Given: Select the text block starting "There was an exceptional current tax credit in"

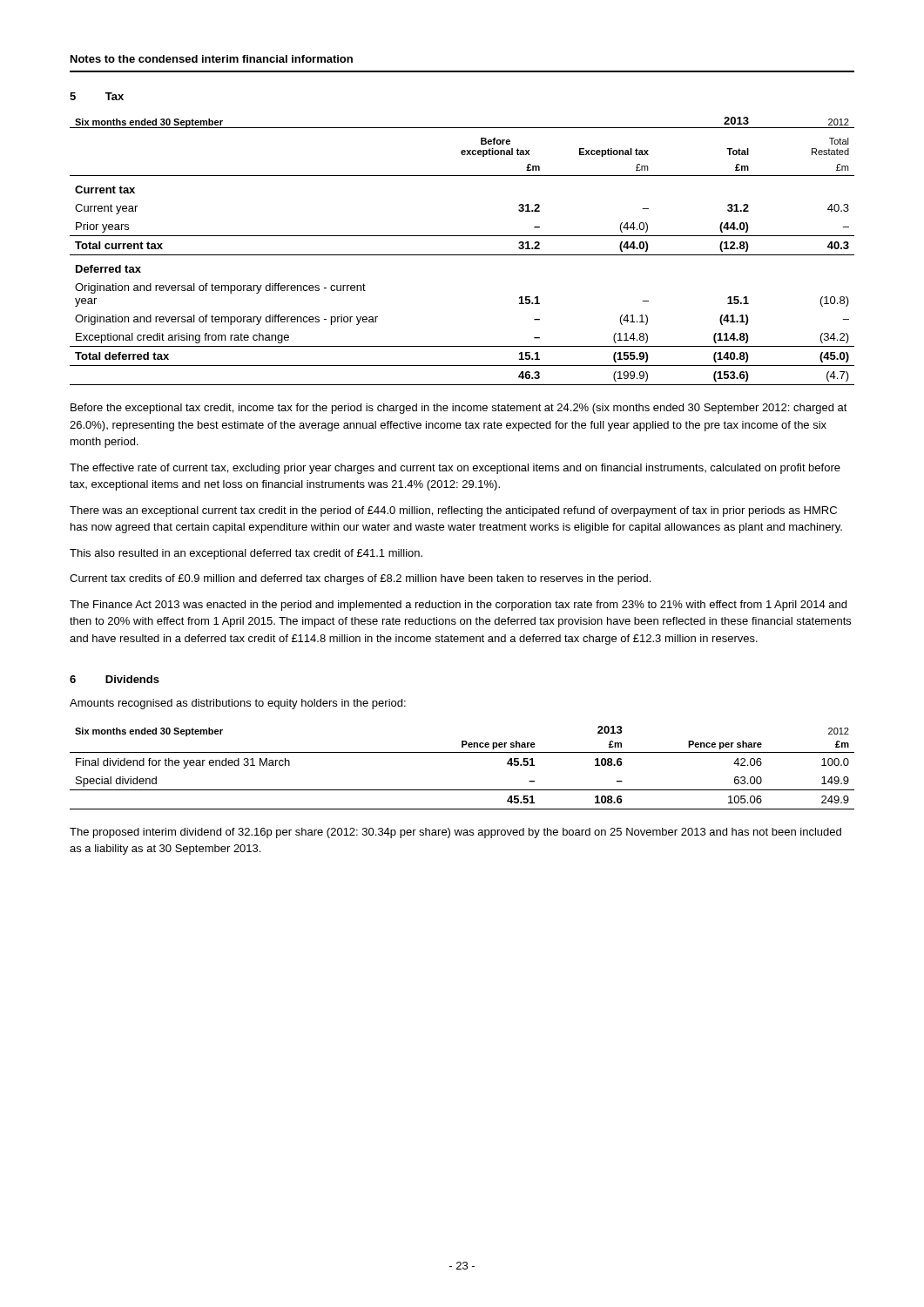Looking at the screenshot, I should pos(456,518).
